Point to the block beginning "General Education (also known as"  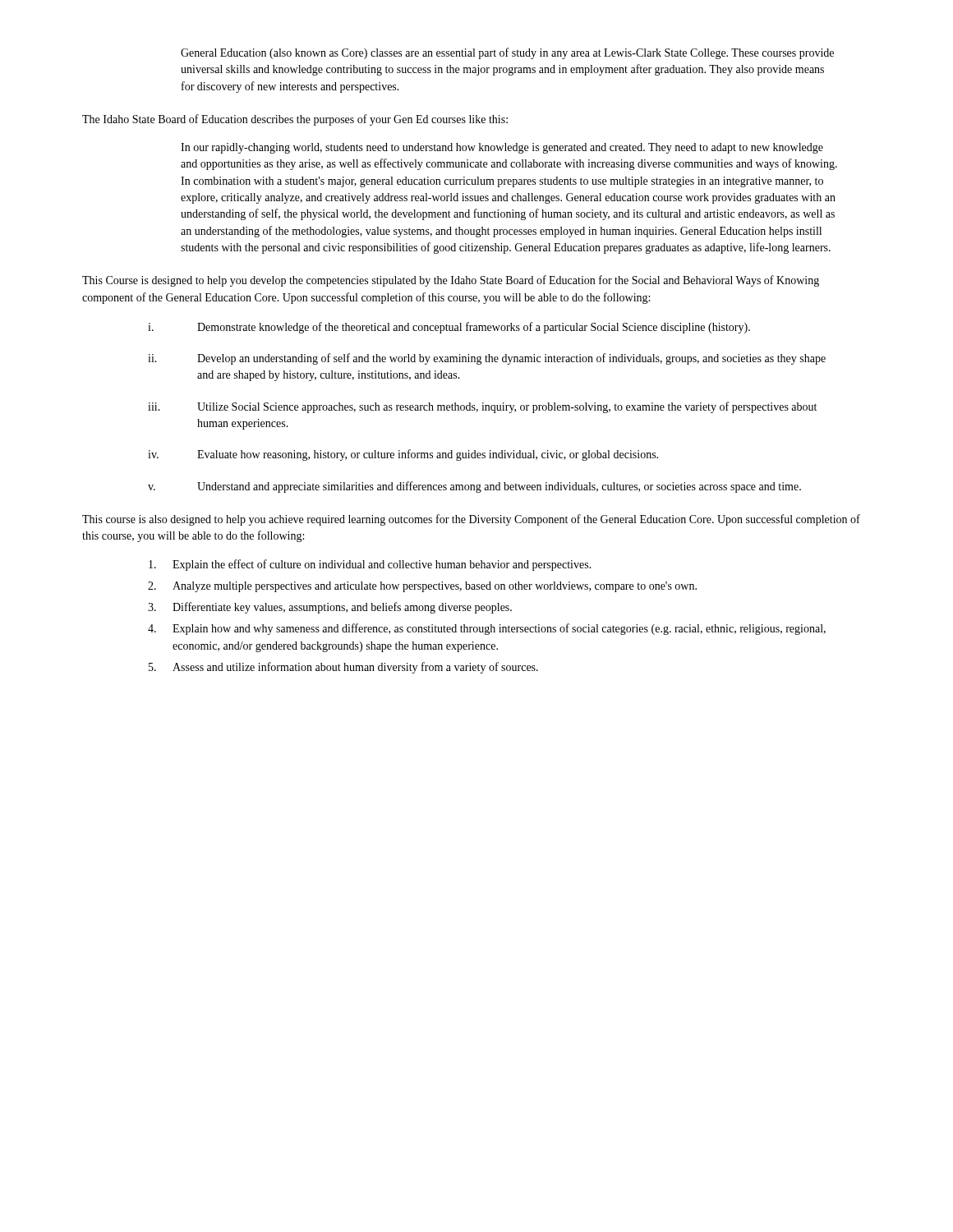pos(509,70)
